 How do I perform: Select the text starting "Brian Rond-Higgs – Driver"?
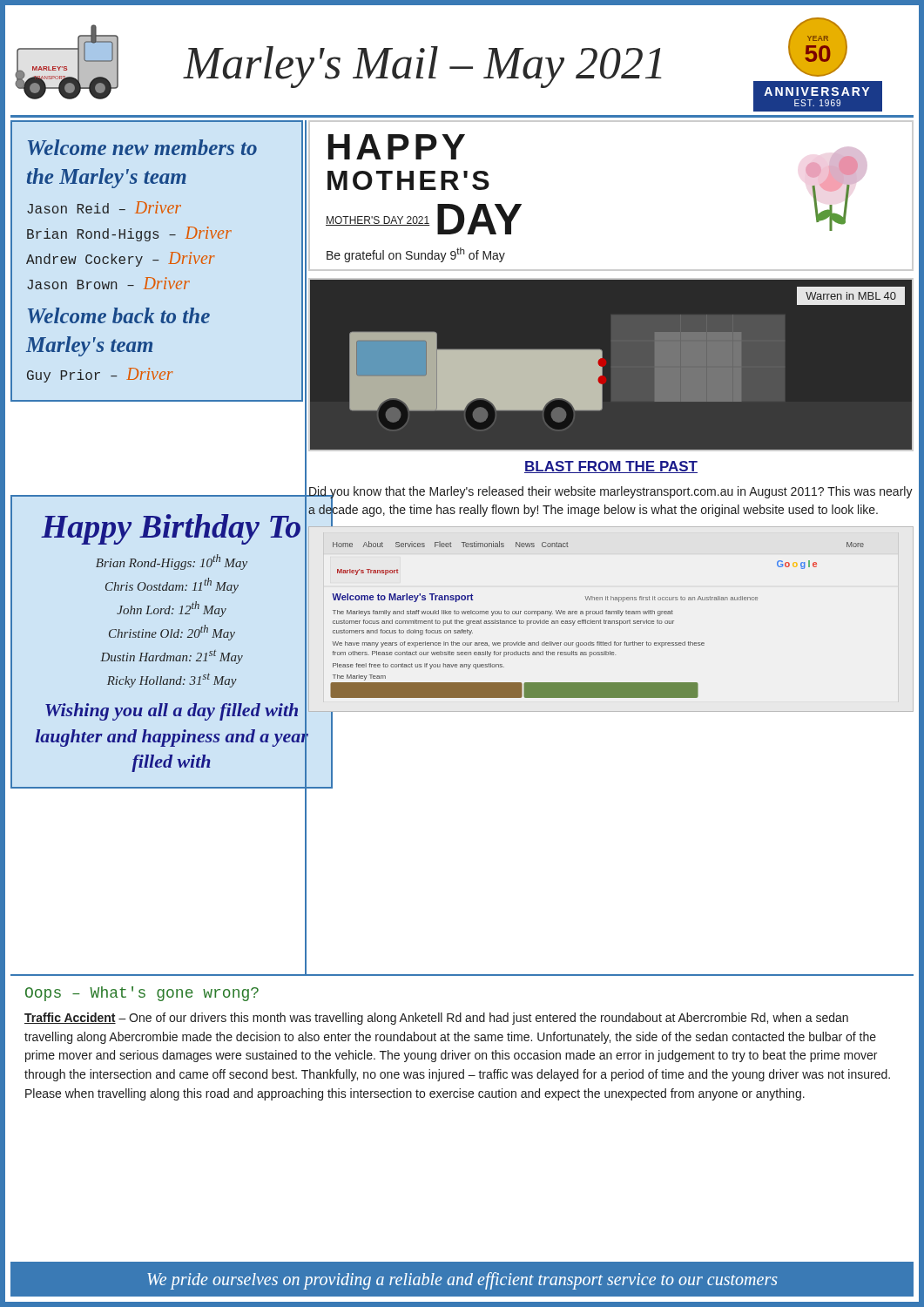click(x=129, y=233)
